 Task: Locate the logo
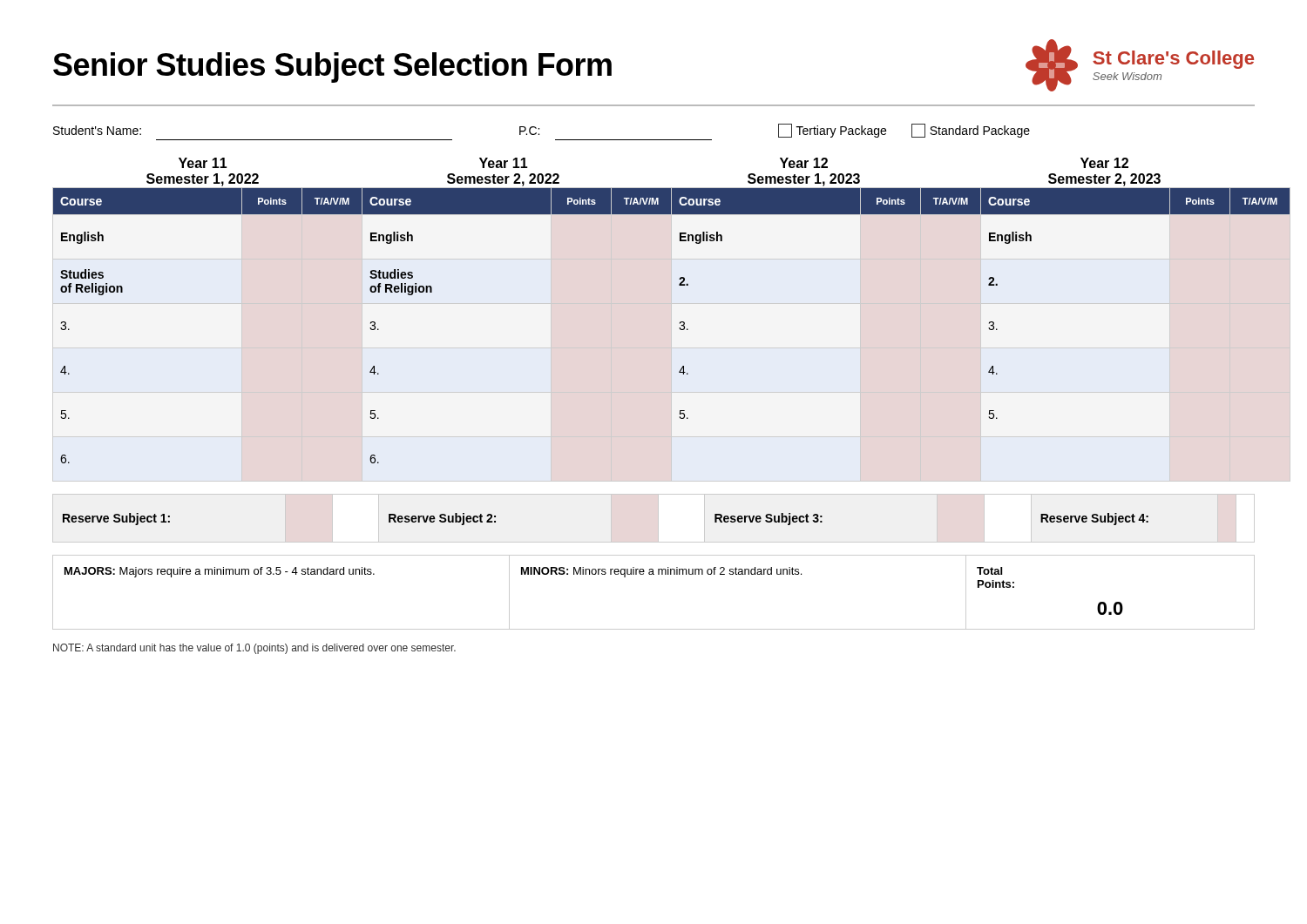click(1138, 65)
